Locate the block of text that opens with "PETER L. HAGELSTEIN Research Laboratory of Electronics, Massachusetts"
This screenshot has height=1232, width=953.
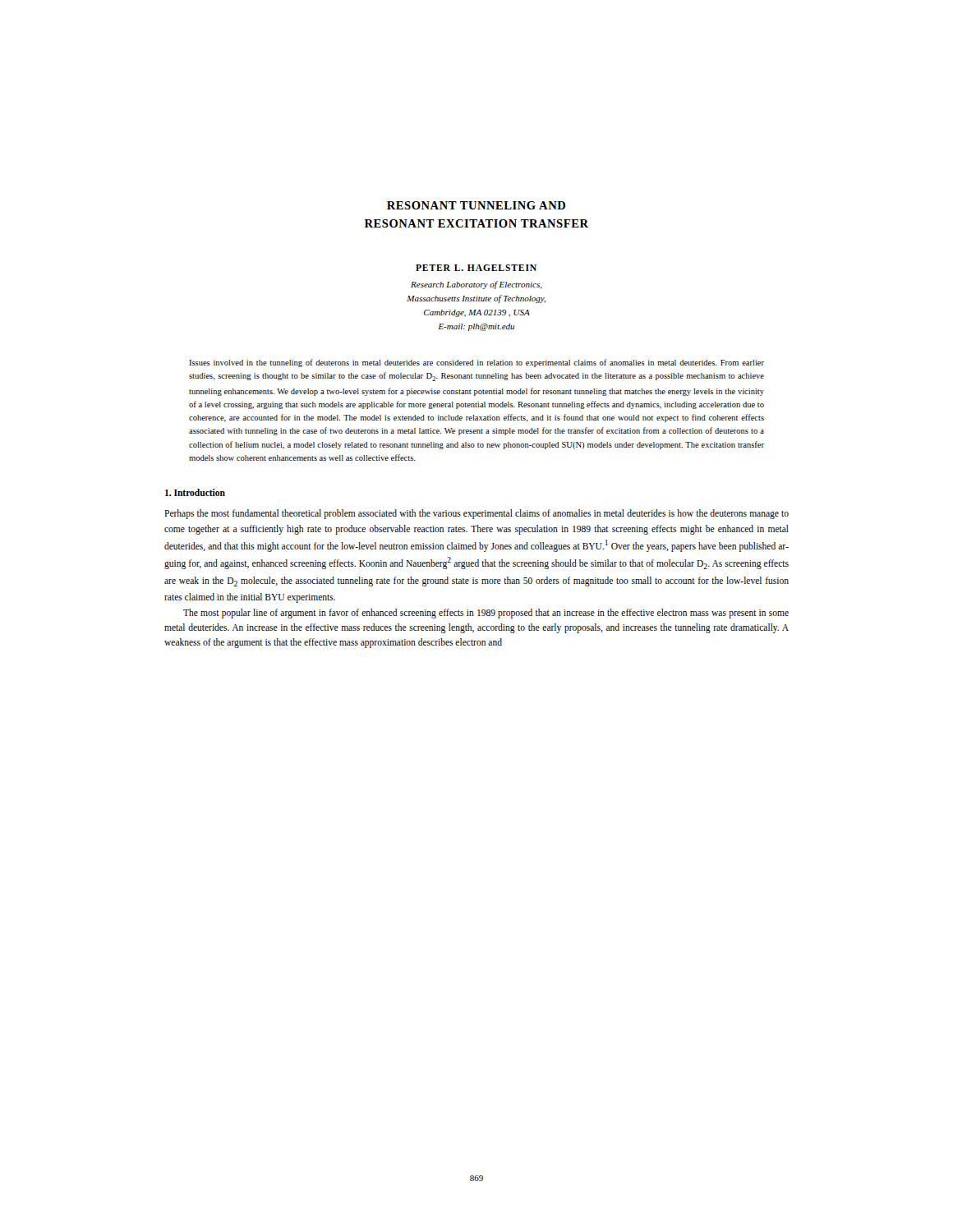[x=476, y=298]
